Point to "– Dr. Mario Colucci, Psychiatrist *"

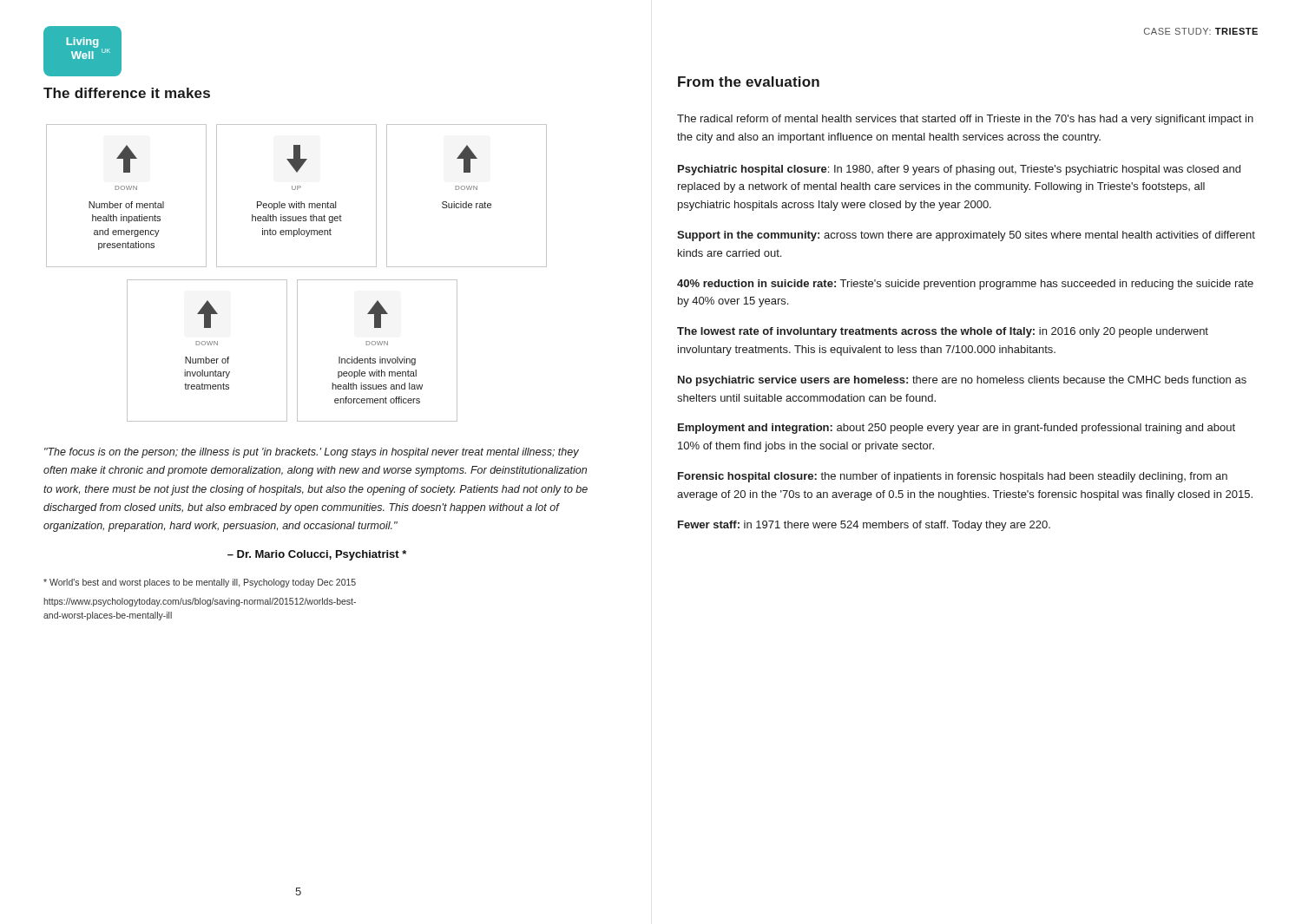317,554
